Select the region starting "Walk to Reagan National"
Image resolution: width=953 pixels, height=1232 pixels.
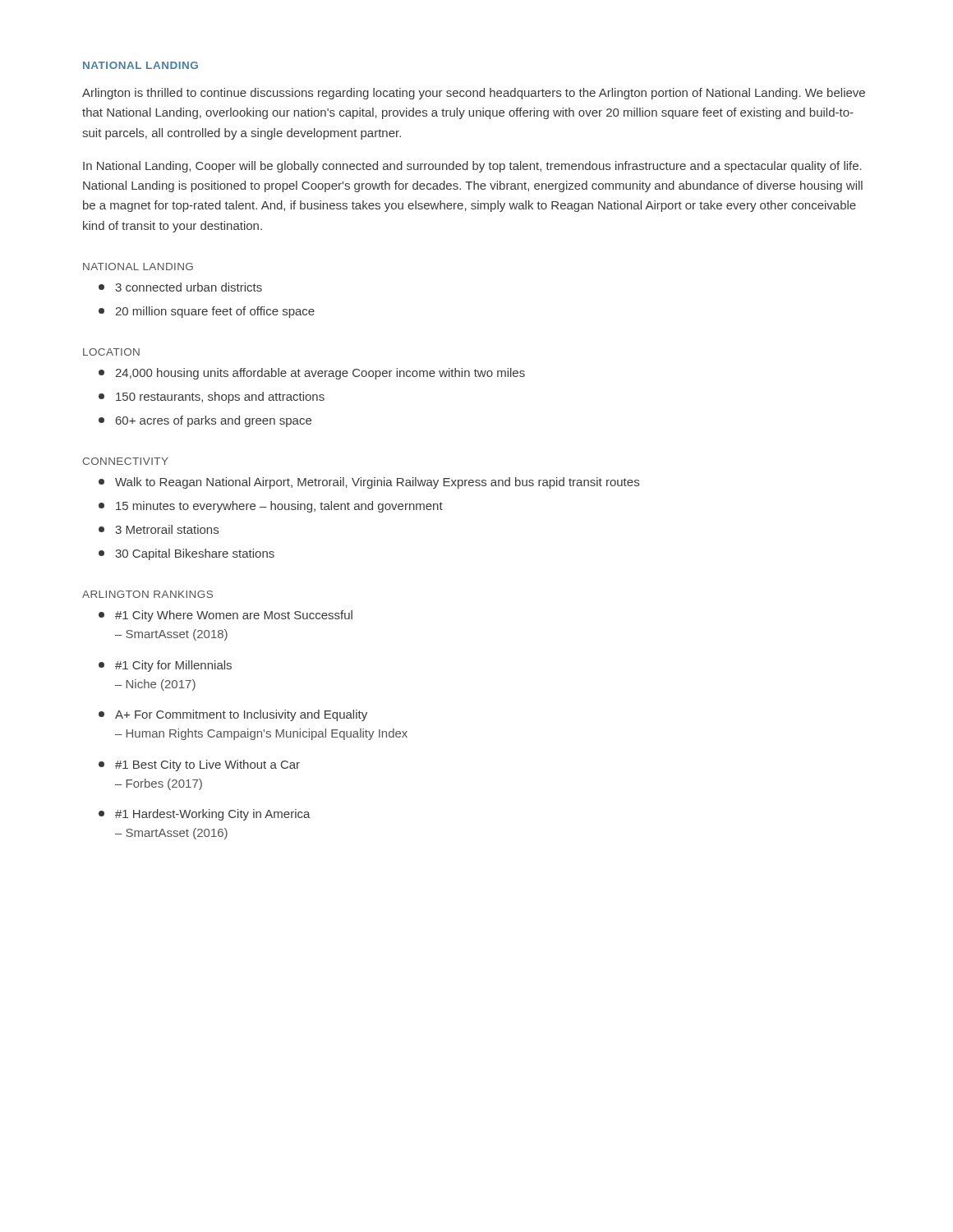(x=485, y=482)
